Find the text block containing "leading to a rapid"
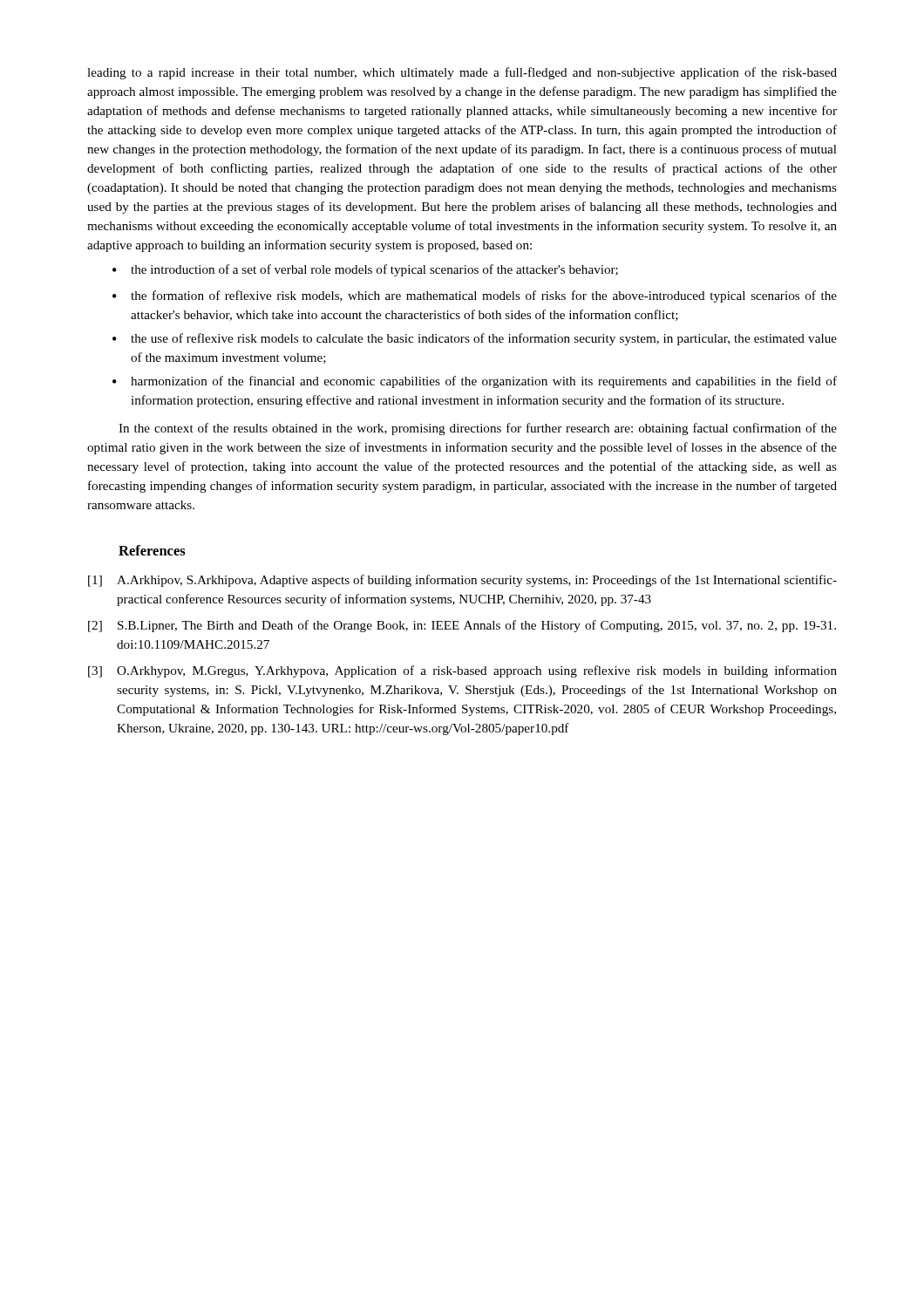The height and width of the screenshot is (1308, 924). coord(462,158)
